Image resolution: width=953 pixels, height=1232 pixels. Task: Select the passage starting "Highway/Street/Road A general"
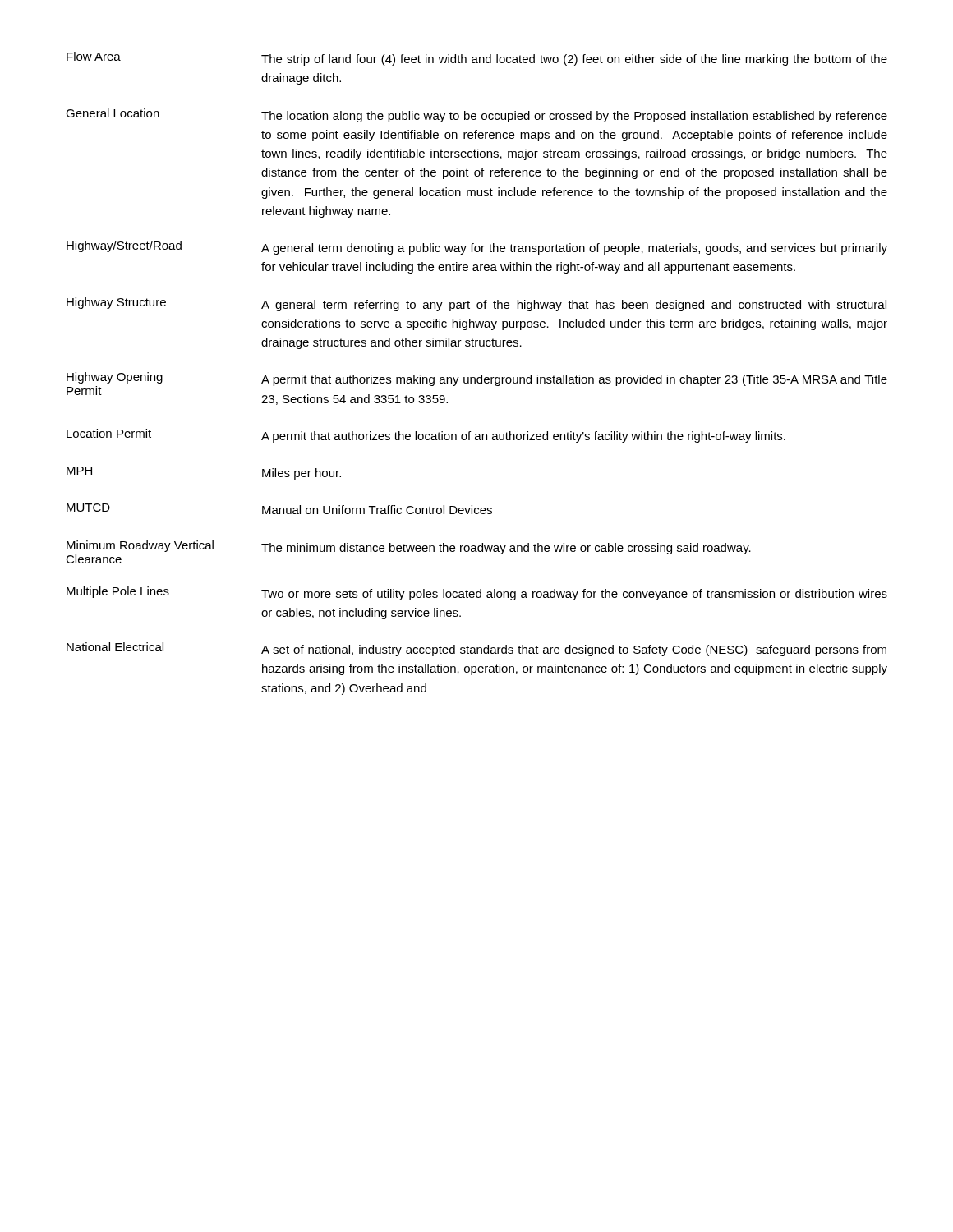click(476, 257)
